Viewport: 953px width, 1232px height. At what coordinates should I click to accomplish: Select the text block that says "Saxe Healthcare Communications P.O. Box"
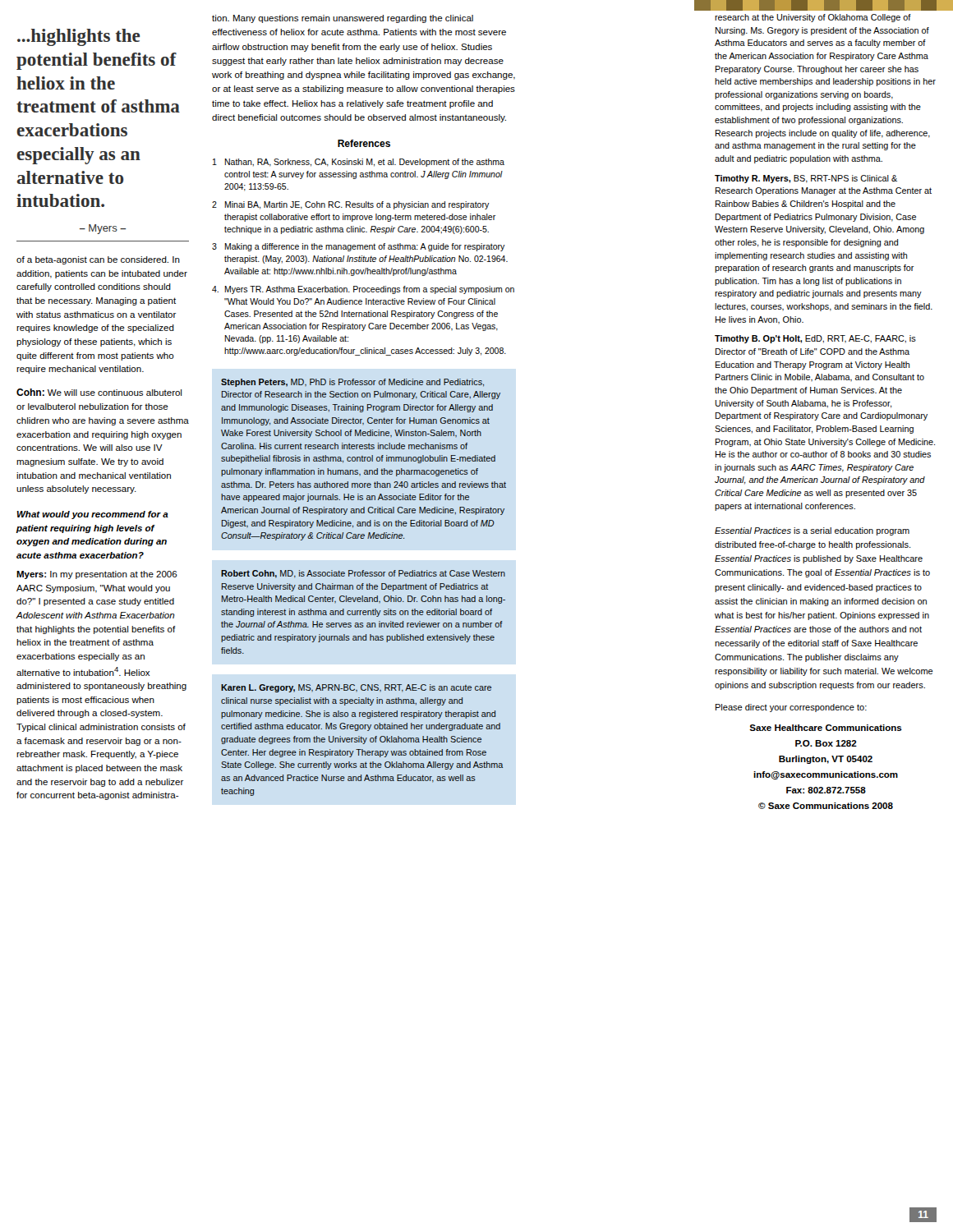pos(826,767)
